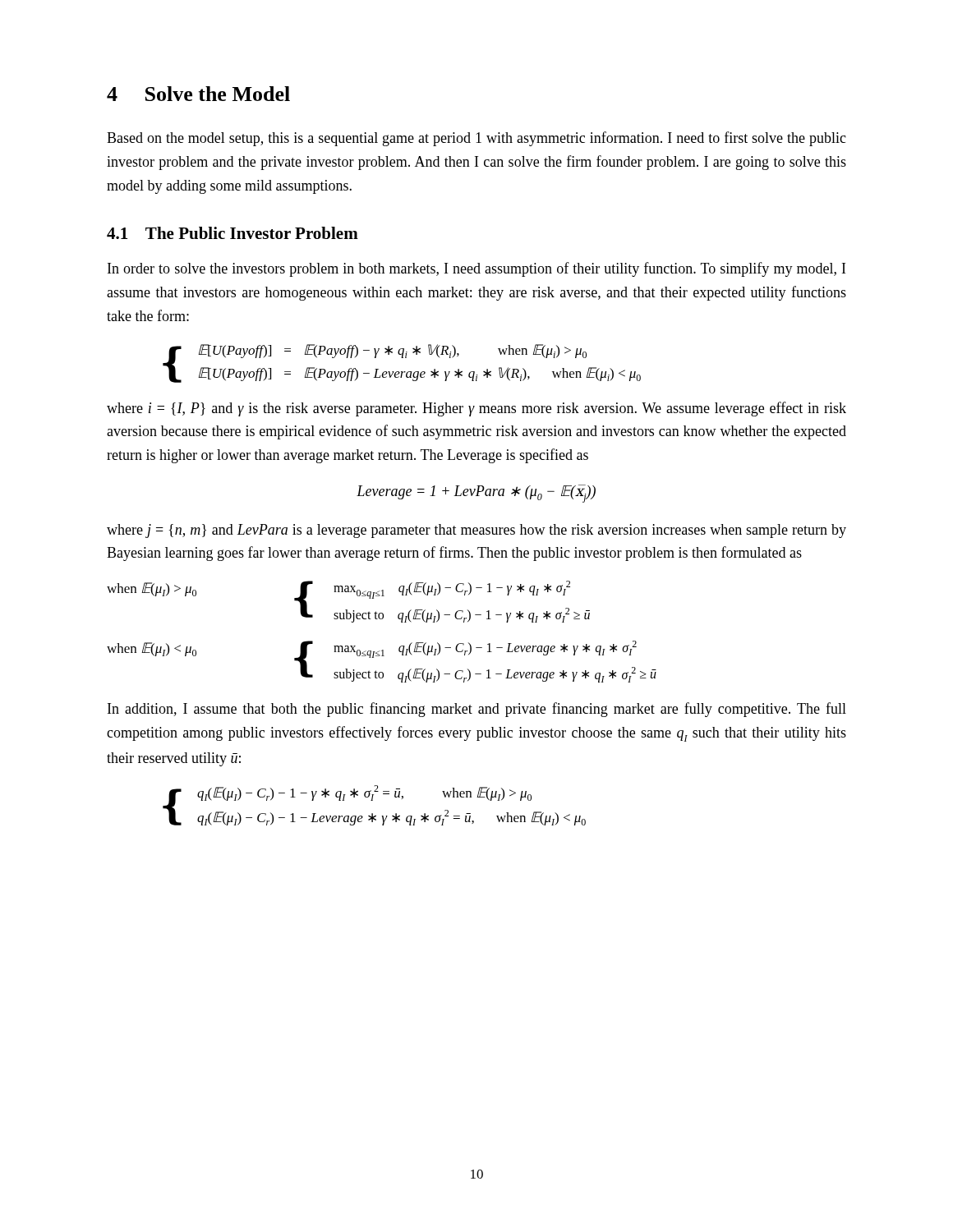The height and width of the screenshot is (1232, 953).
Task: Locate the formula with the text "when 𝔼(μI) > μ0 ❴ max0≤qI≤1"
Action: pyautogui.click(x=476, y=632)
